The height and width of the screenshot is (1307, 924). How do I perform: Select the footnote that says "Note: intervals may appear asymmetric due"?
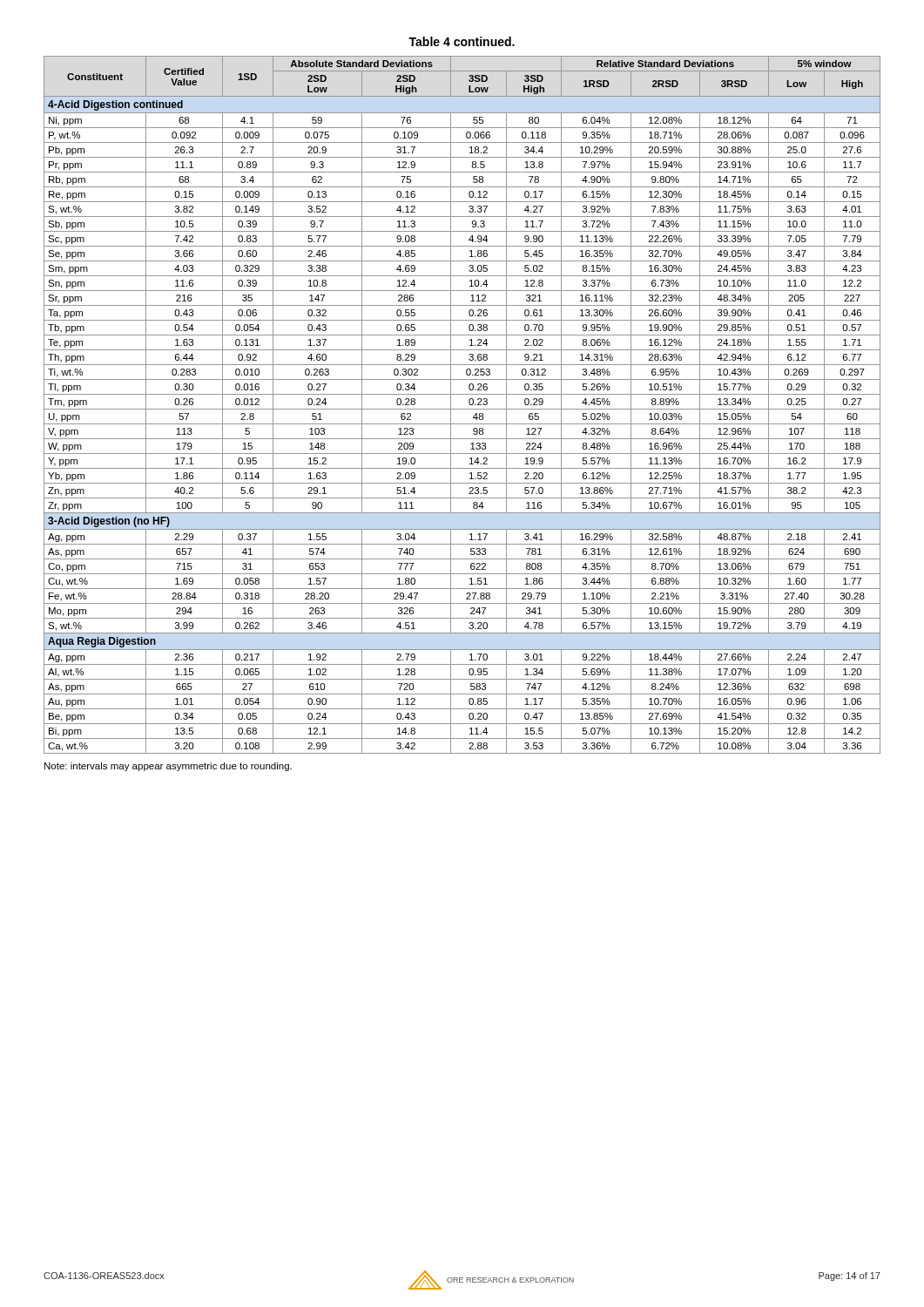168,766
